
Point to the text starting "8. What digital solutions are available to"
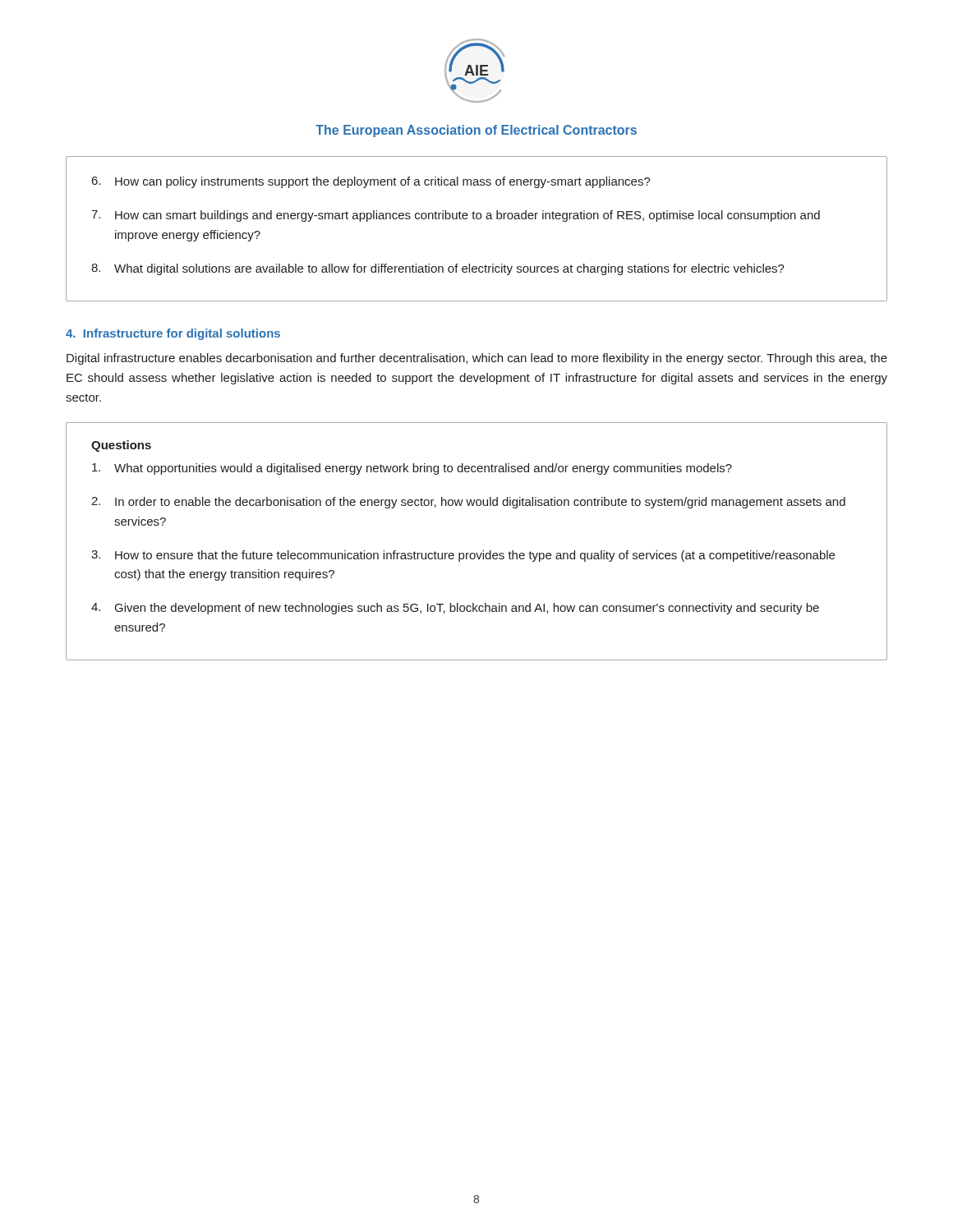tap(438, 268)
